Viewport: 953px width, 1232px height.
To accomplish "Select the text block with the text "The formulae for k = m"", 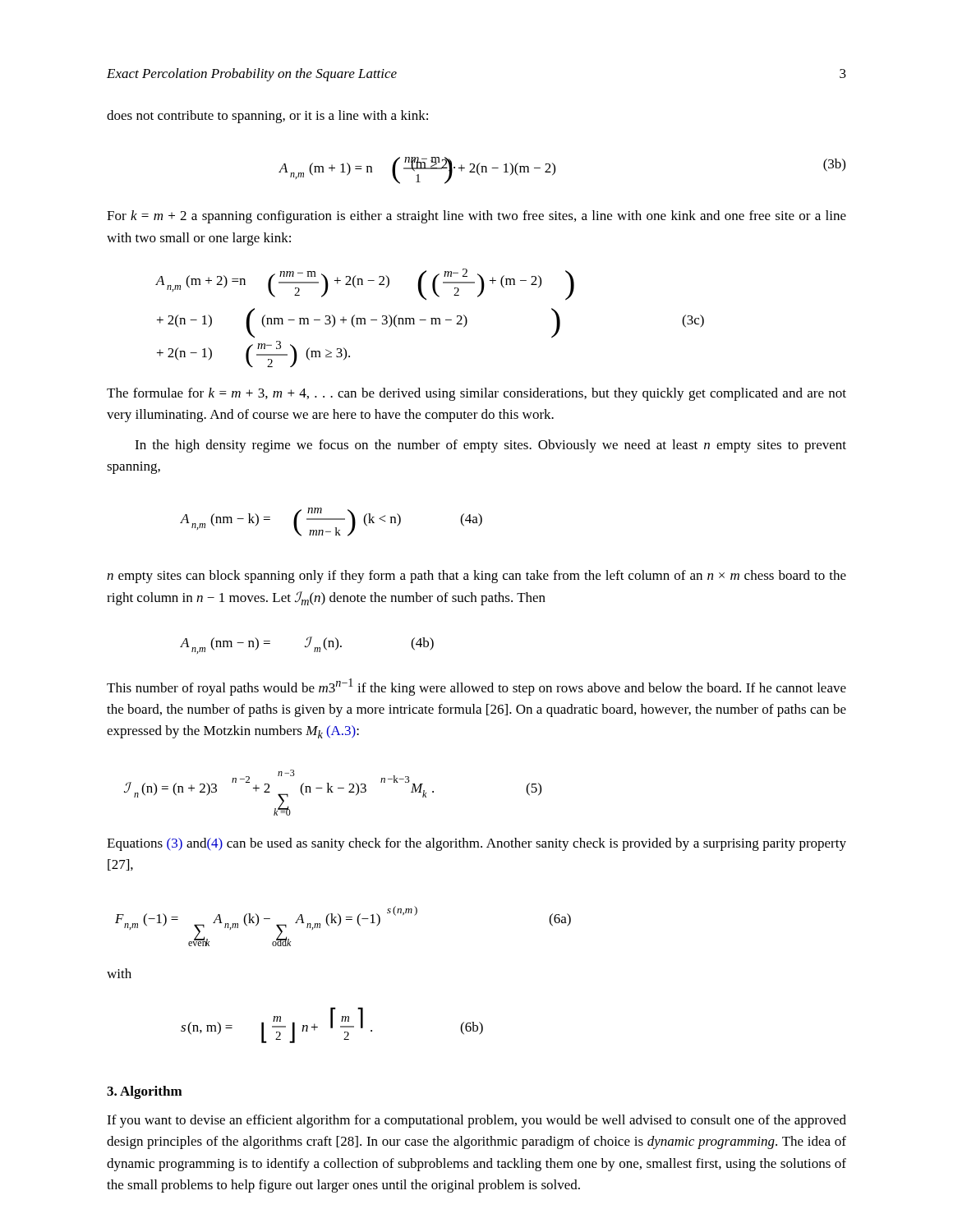I will [476, 404].
